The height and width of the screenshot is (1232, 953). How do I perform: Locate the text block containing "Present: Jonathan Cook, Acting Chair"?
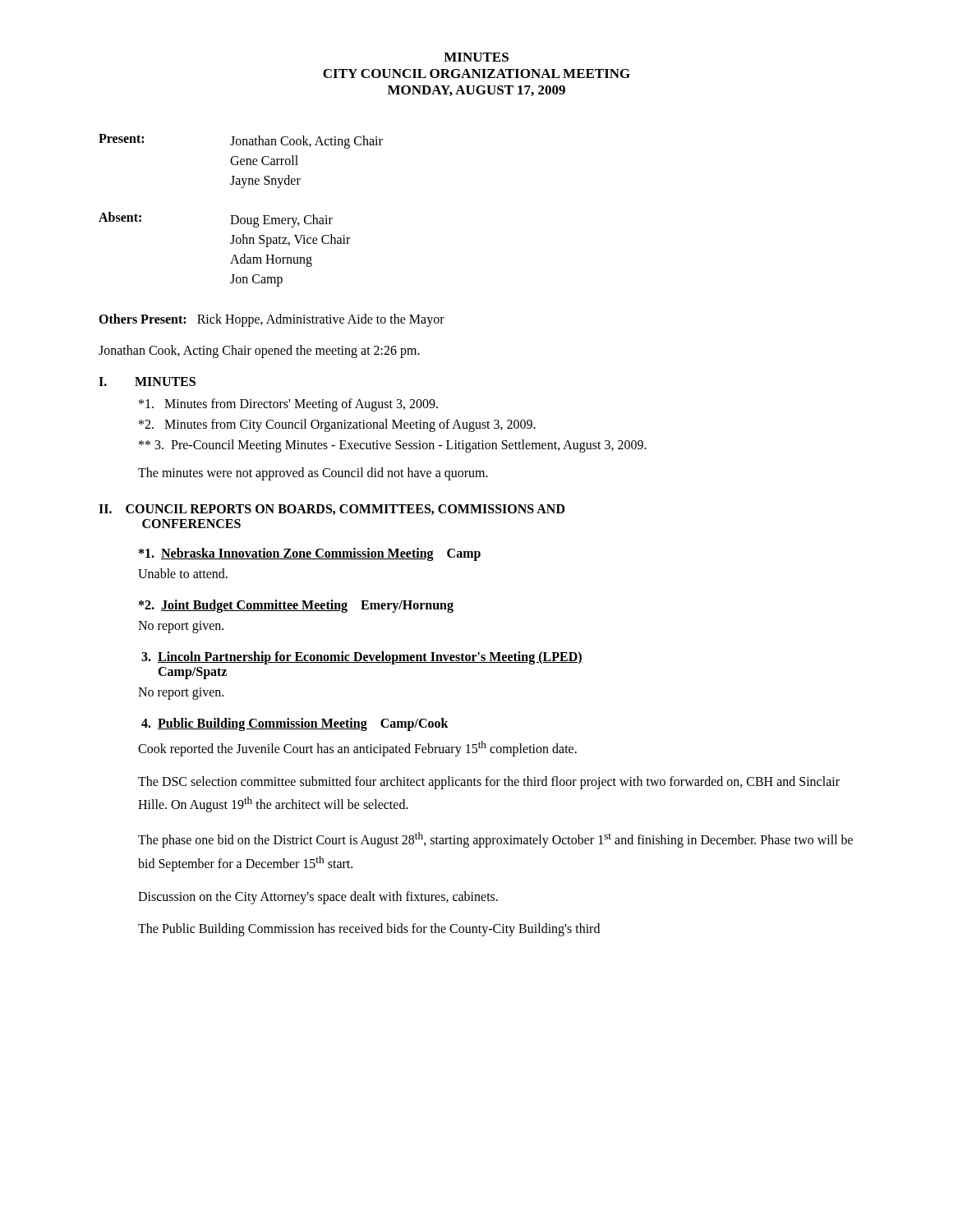(x=241, y=161)
